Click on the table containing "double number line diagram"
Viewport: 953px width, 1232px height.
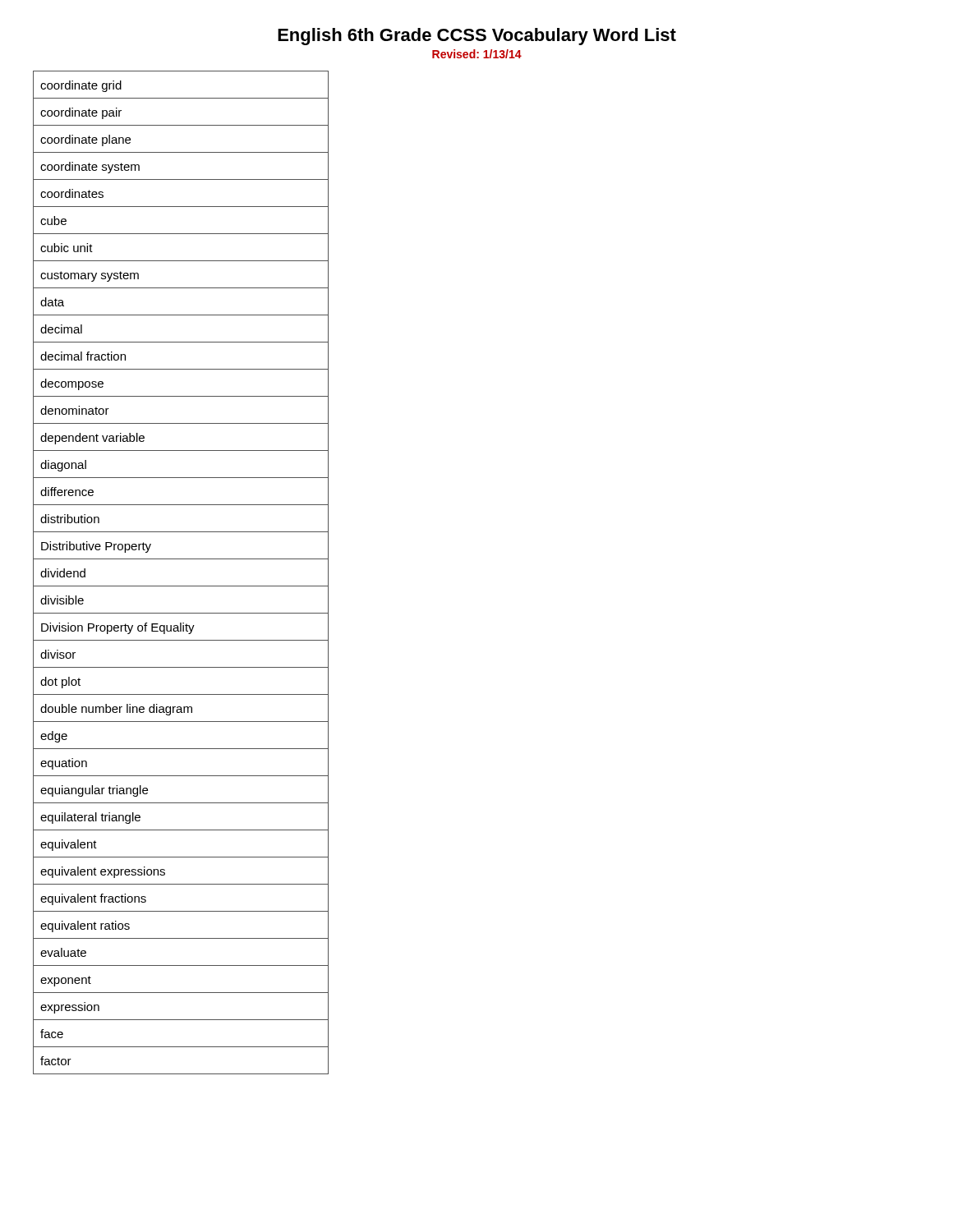tap(476, 572)
